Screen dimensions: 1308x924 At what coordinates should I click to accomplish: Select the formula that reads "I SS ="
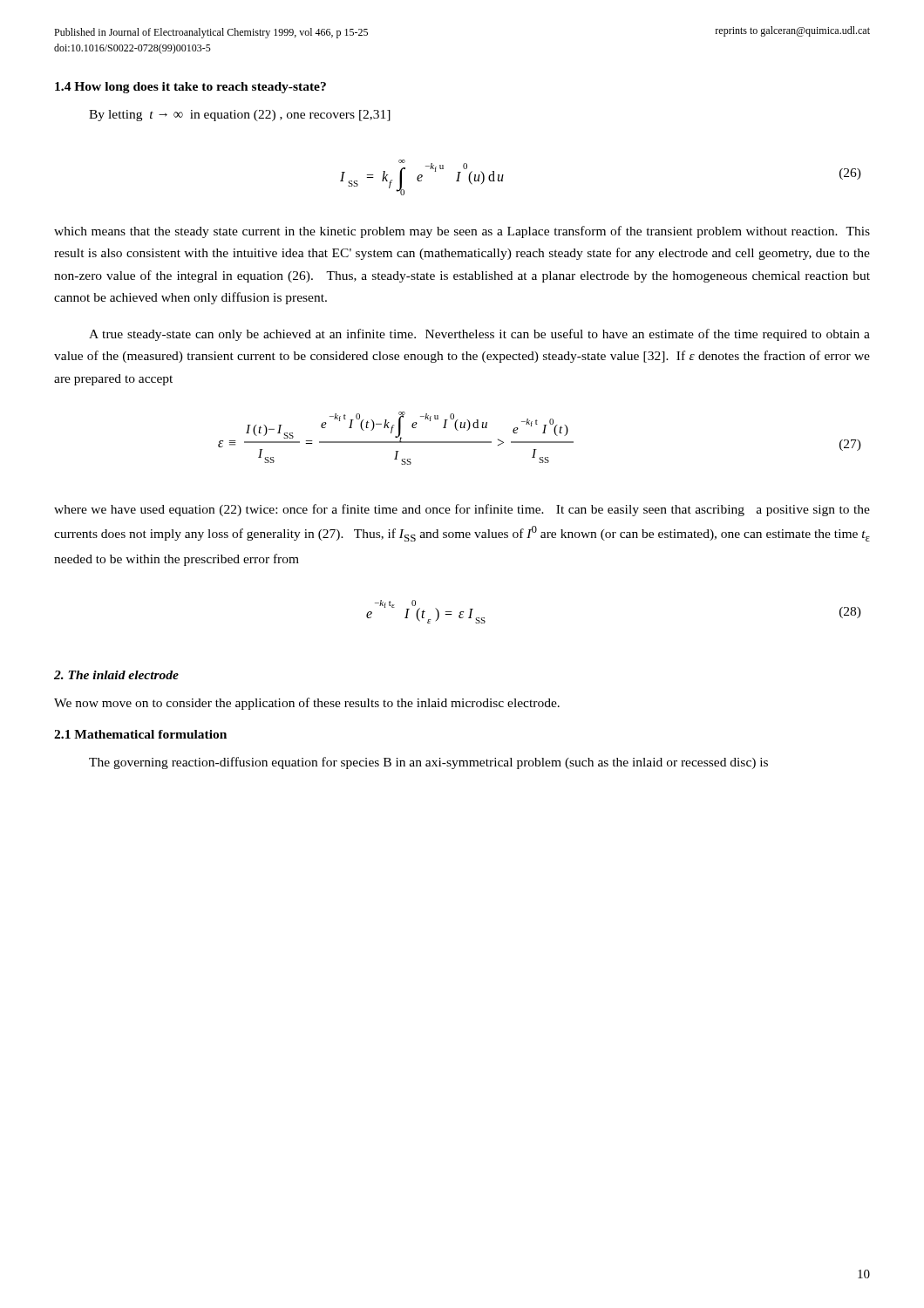(488, 172)
